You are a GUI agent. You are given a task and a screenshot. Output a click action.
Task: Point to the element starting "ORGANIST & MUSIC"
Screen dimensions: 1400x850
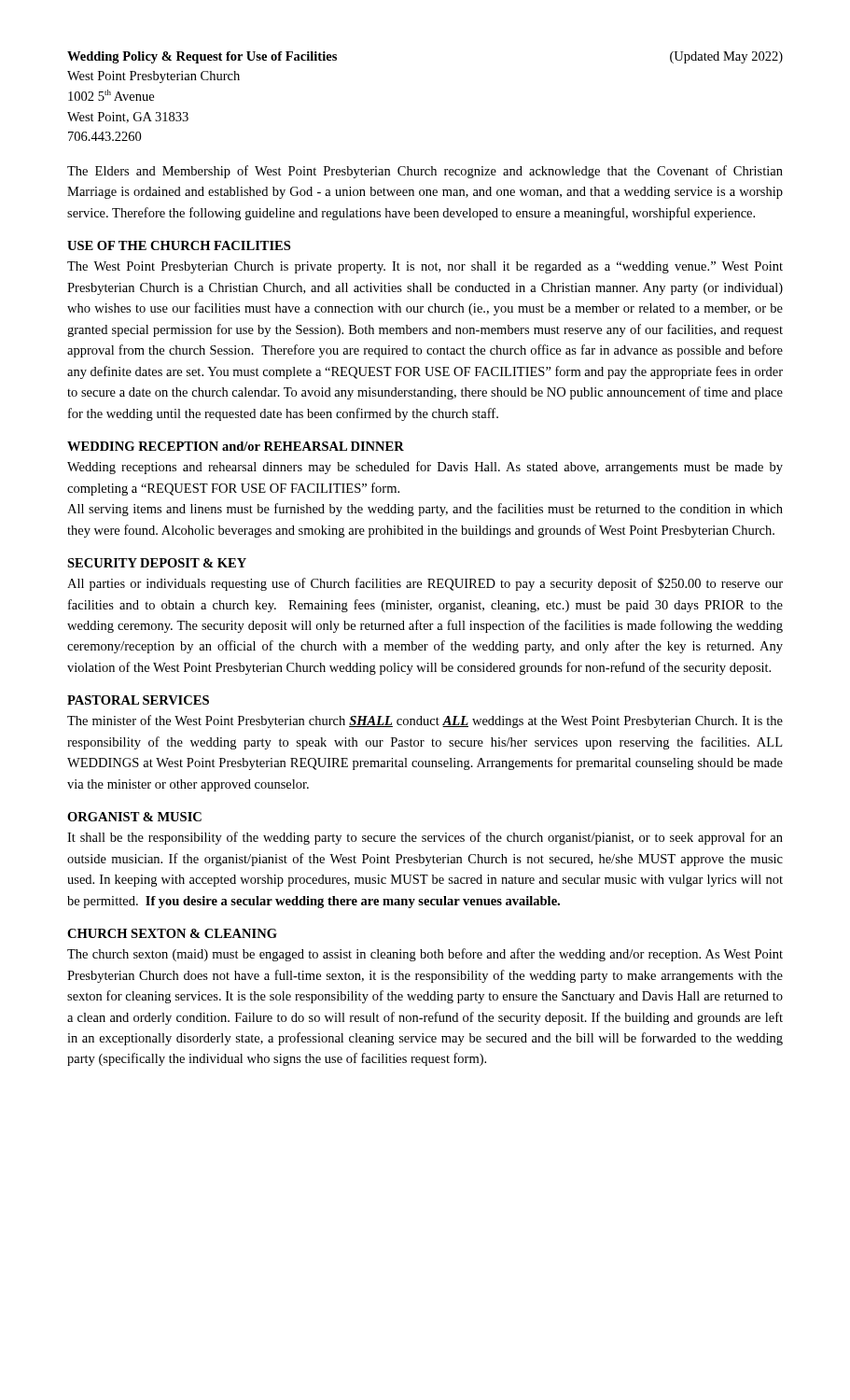tap(135, 817)
